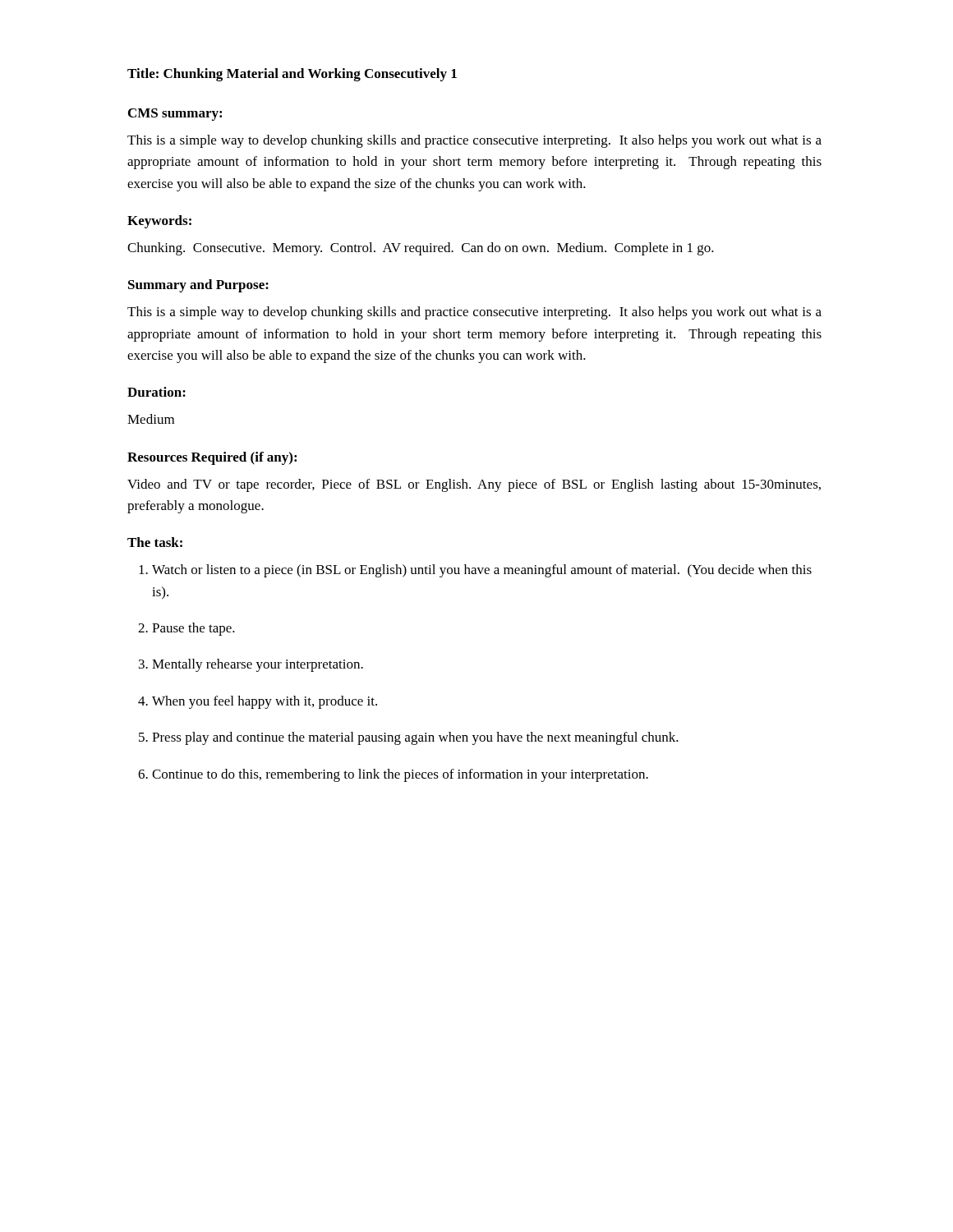Find the section header with the text "Summary and Purpose:"

click(198, 285)
